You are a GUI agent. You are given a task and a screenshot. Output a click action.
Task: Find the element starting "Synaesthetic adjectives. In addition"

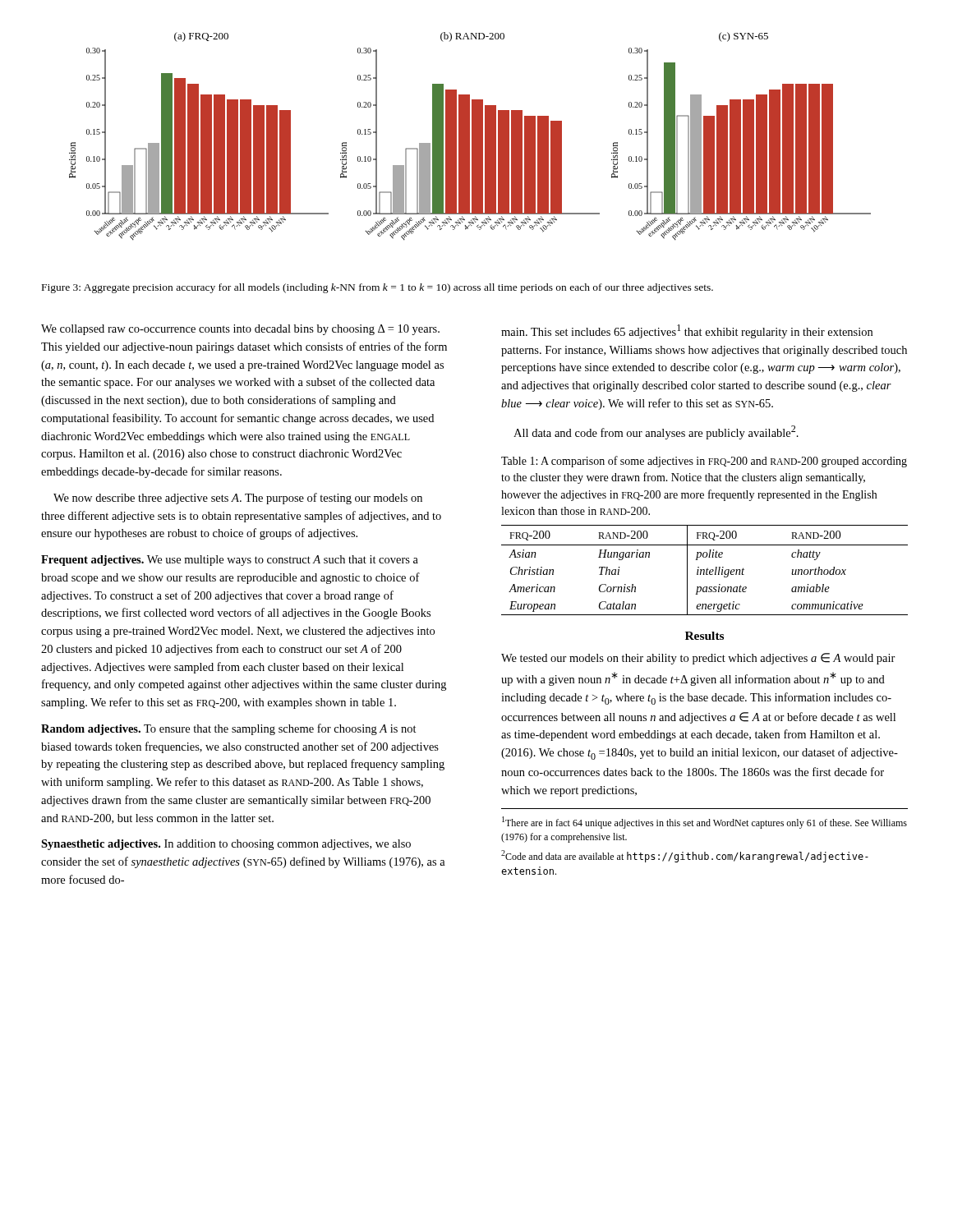[x=244, y=862]
